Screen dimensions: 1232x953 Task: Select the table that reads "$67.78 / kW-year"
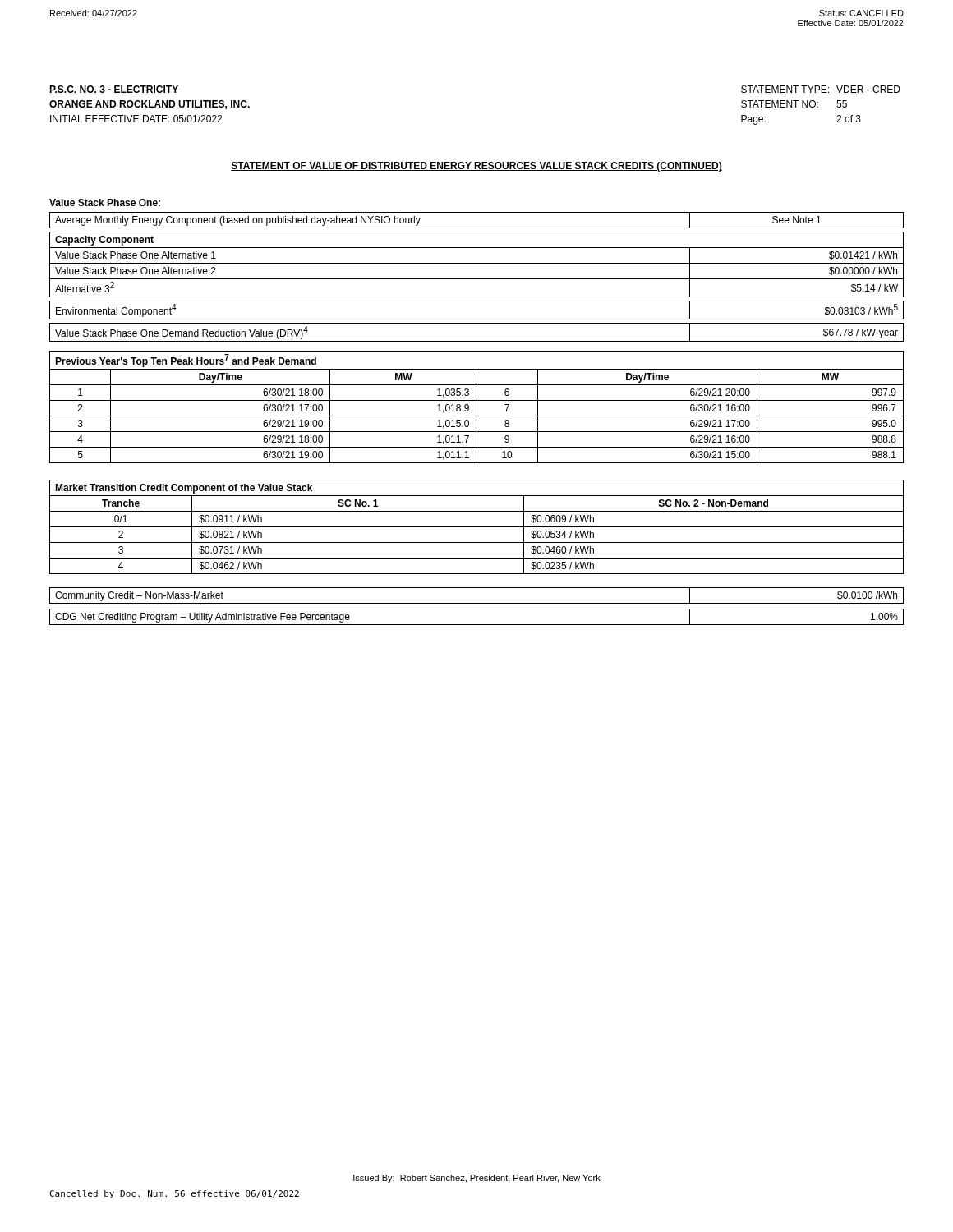click(x=476, y=332)
